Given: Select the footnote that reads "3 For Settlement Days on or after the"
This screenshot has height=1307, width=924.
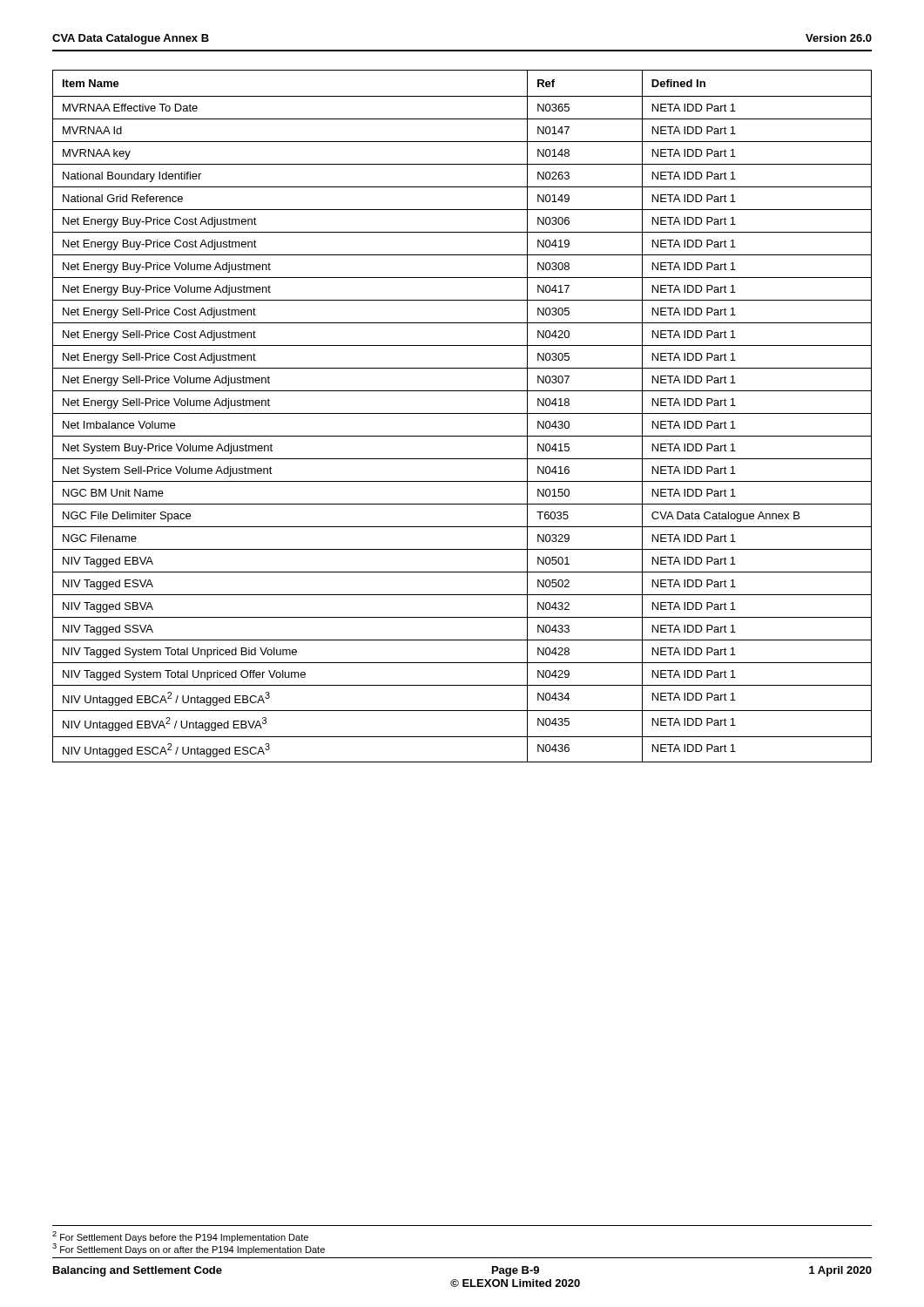Looking at the screenshot, I should tap(189, 1248).
